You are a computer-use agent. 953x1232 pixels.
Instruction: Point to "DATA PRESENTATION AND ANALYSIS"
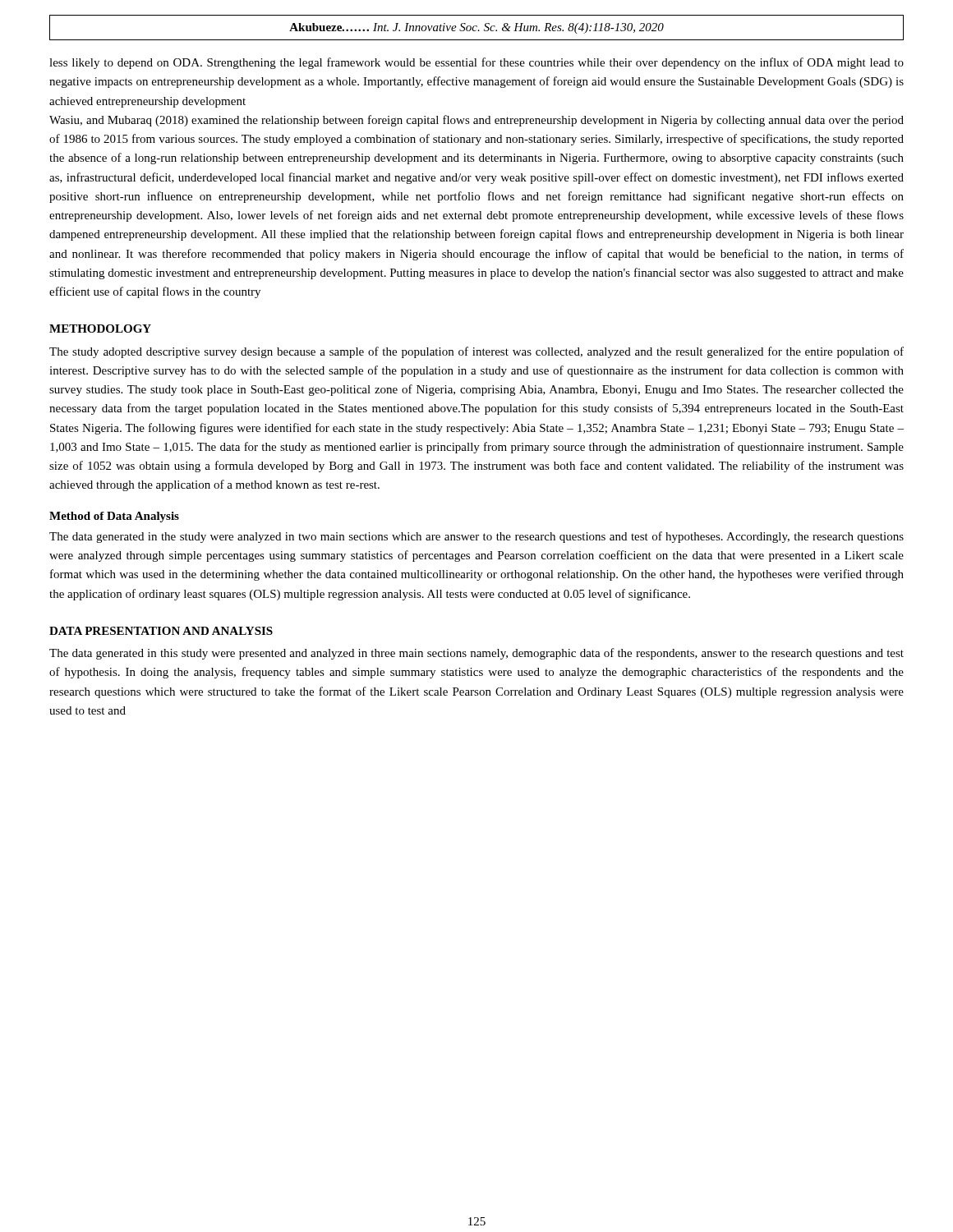(x=161, y=631)
